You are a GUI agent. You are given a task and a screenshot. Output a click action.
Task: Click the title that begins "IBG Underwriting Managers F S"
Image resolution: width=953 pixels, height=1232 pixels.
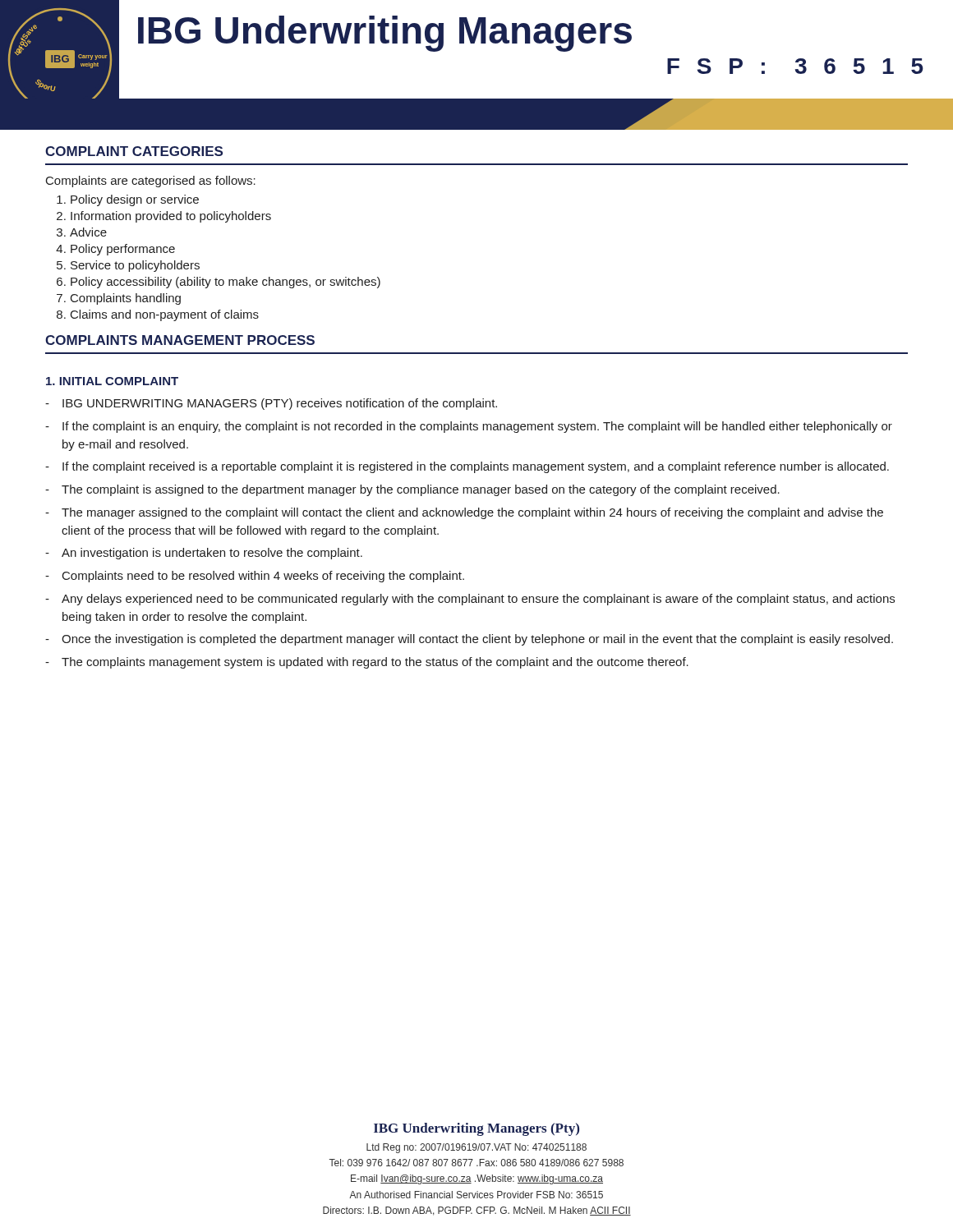pos(532,45)
